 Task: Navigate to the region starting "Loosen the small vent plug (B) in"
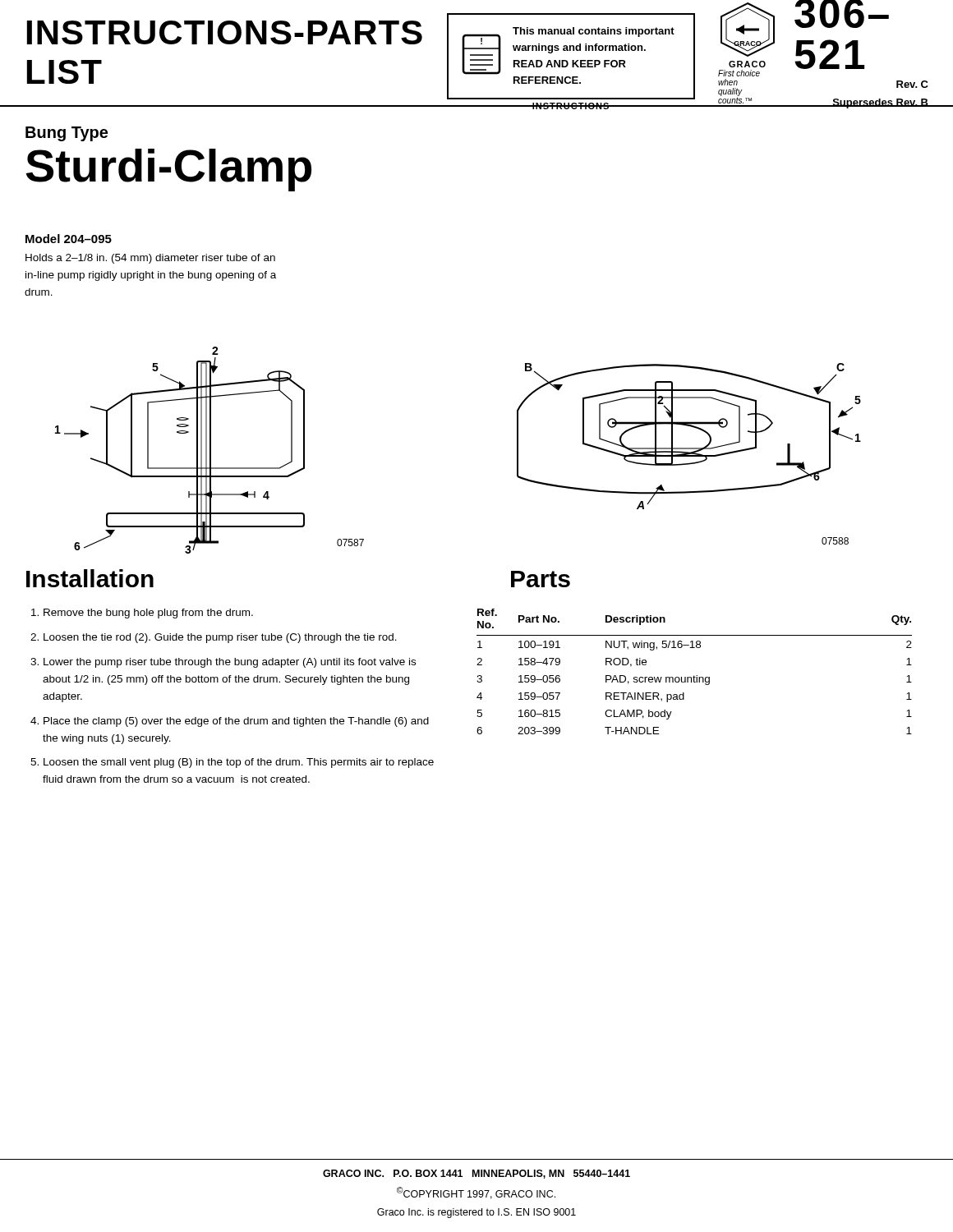pyautogui.click(x=238, y=771)
